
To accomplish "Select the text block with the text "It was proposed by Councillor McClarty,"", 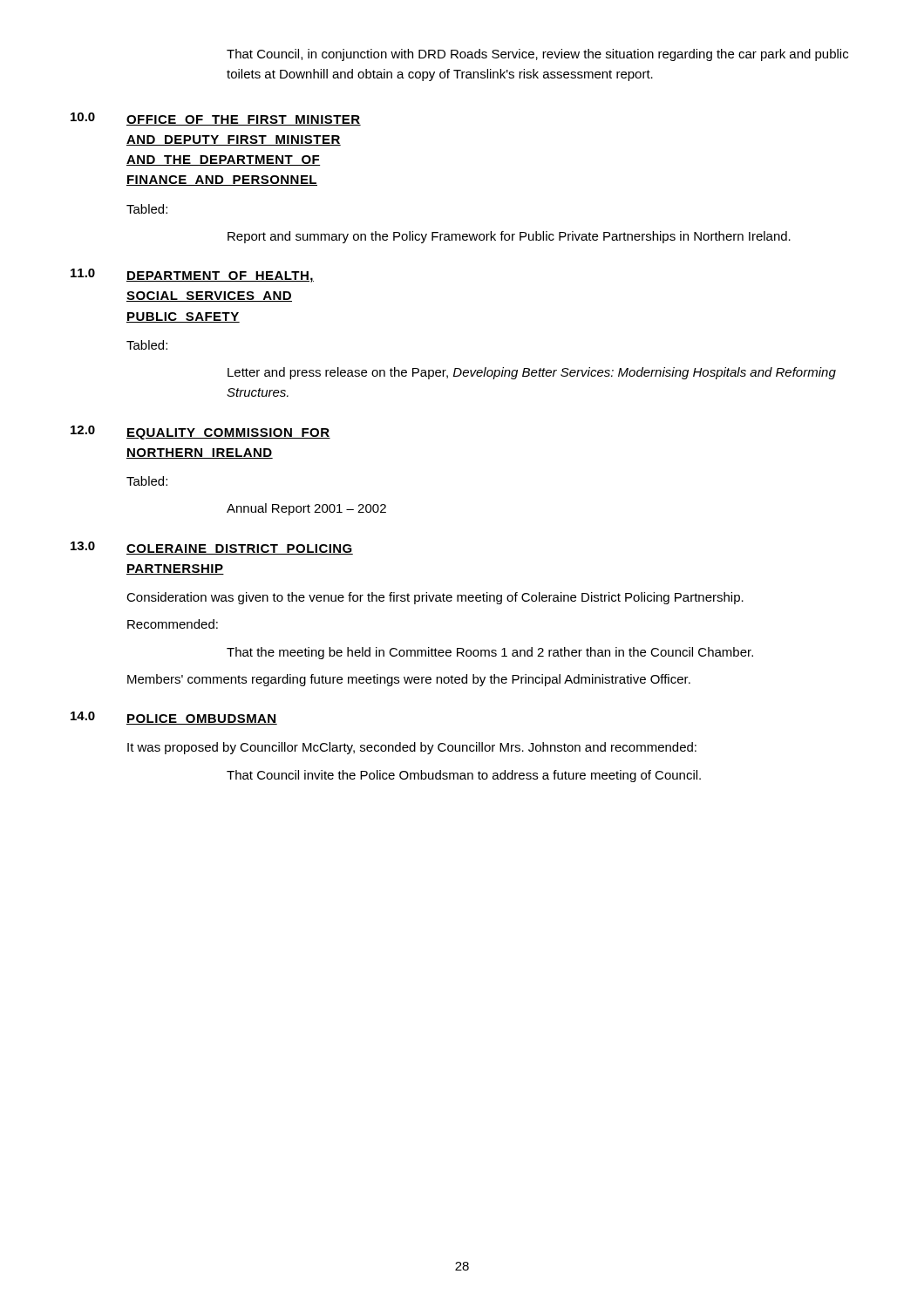I will pos(412,747).
